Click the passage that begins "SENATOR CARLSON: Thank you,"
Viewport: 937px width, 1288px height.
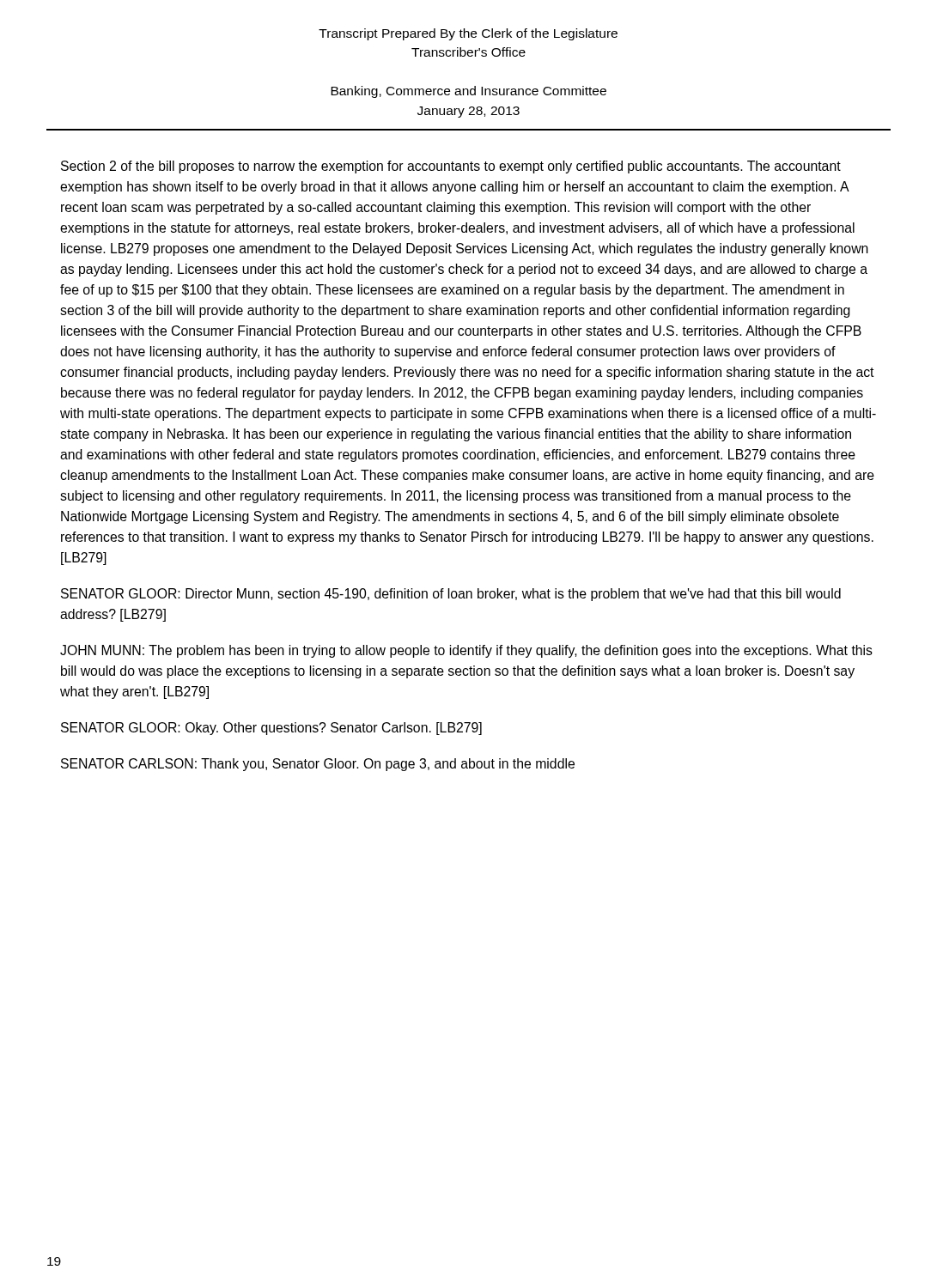tap(318, 764)
